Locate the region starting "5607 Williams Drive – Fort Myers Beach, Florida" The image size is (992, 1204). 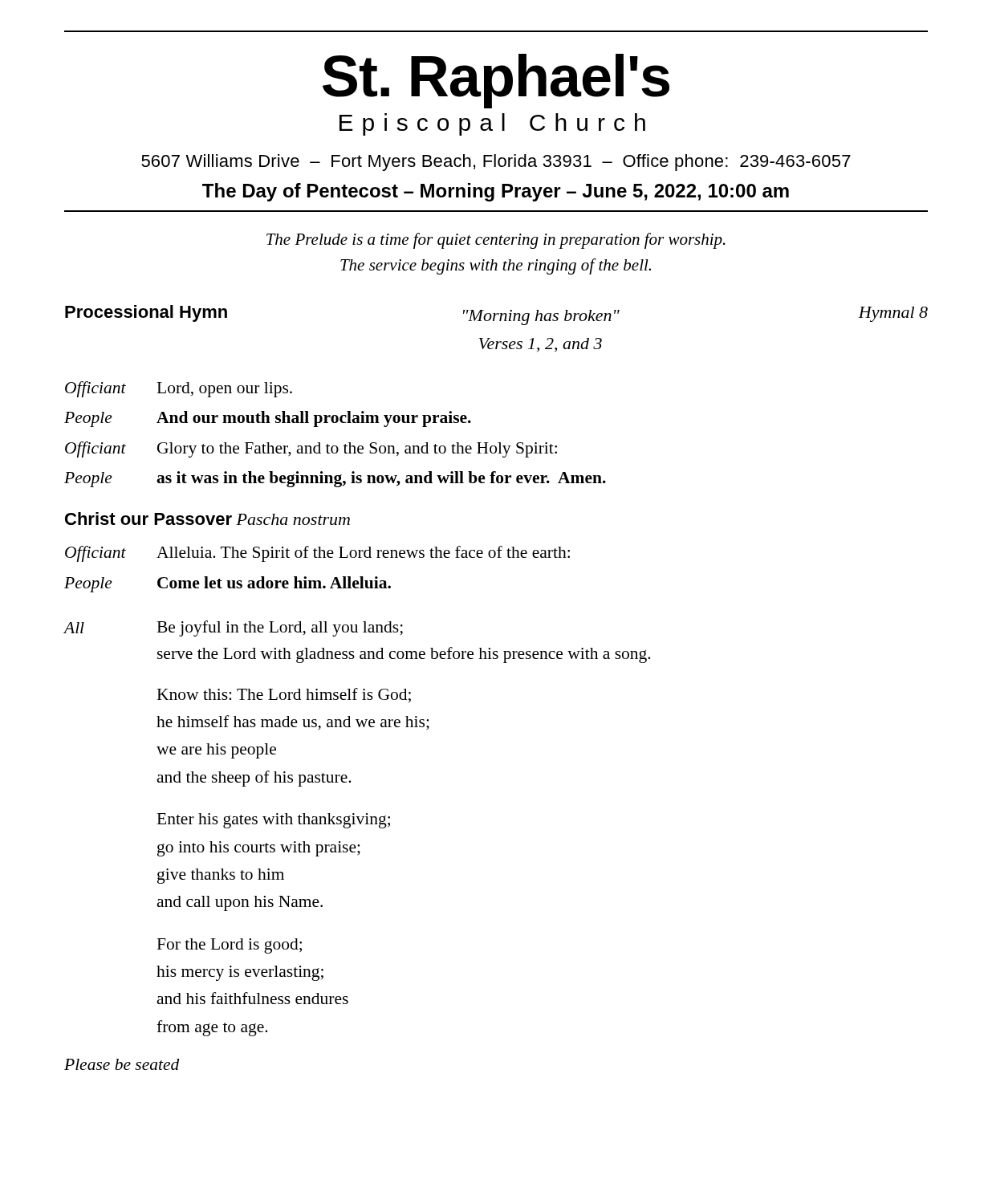click(496, 161)
